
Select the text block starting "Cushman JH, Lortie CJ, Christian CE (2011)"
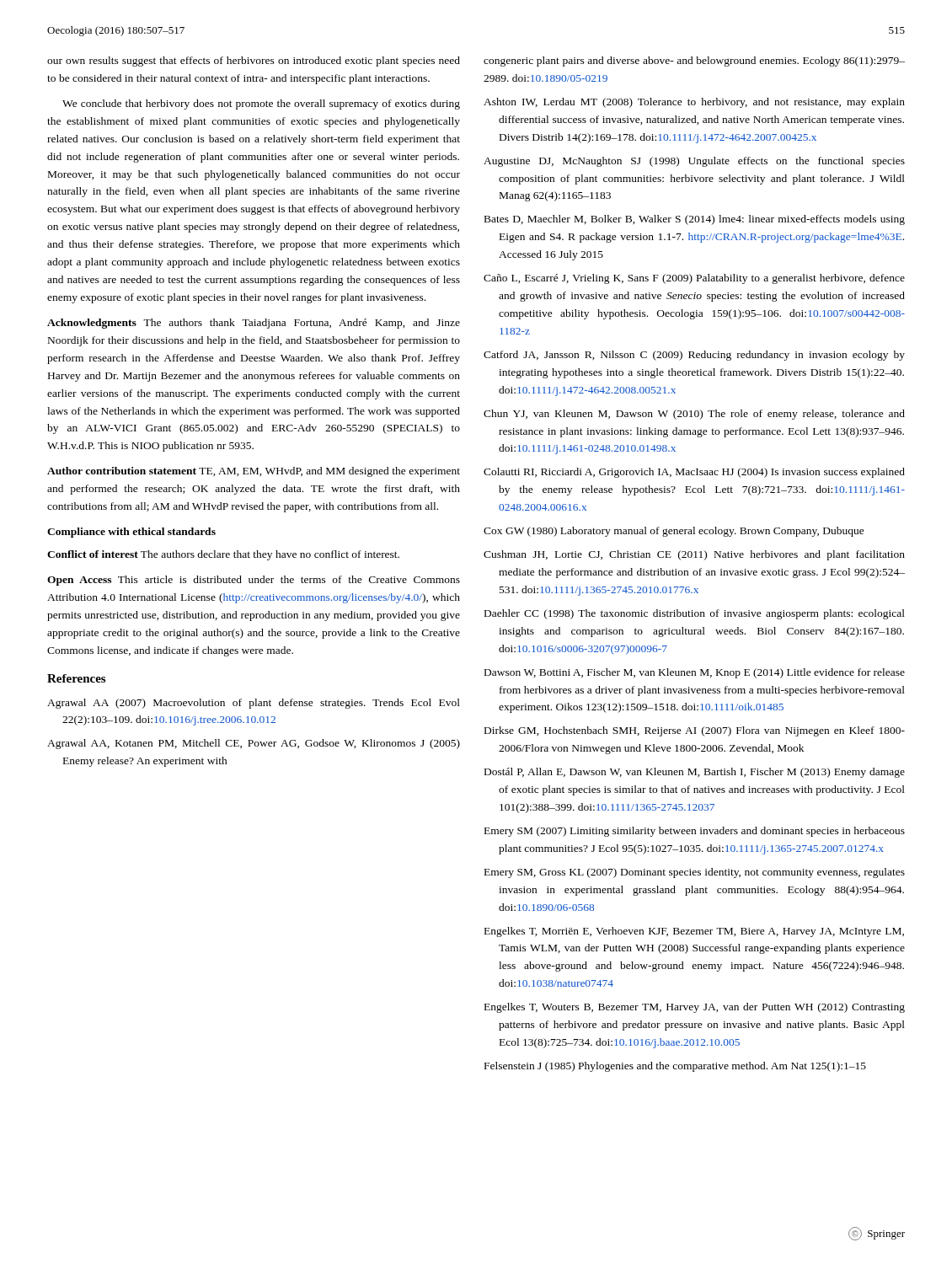pos(694,572)
